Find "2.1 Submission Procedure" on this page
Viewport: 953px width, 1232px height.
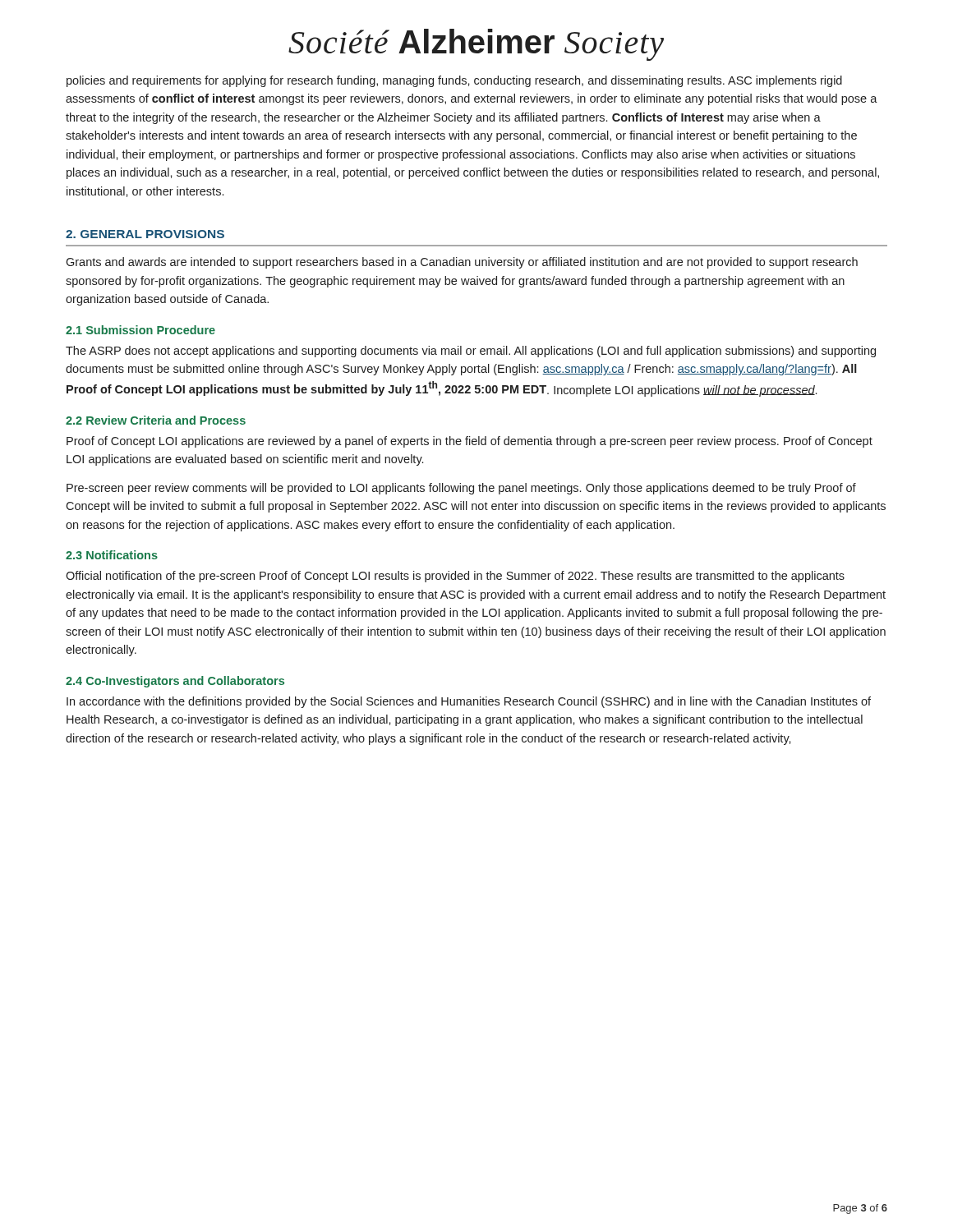pos(141,330)
